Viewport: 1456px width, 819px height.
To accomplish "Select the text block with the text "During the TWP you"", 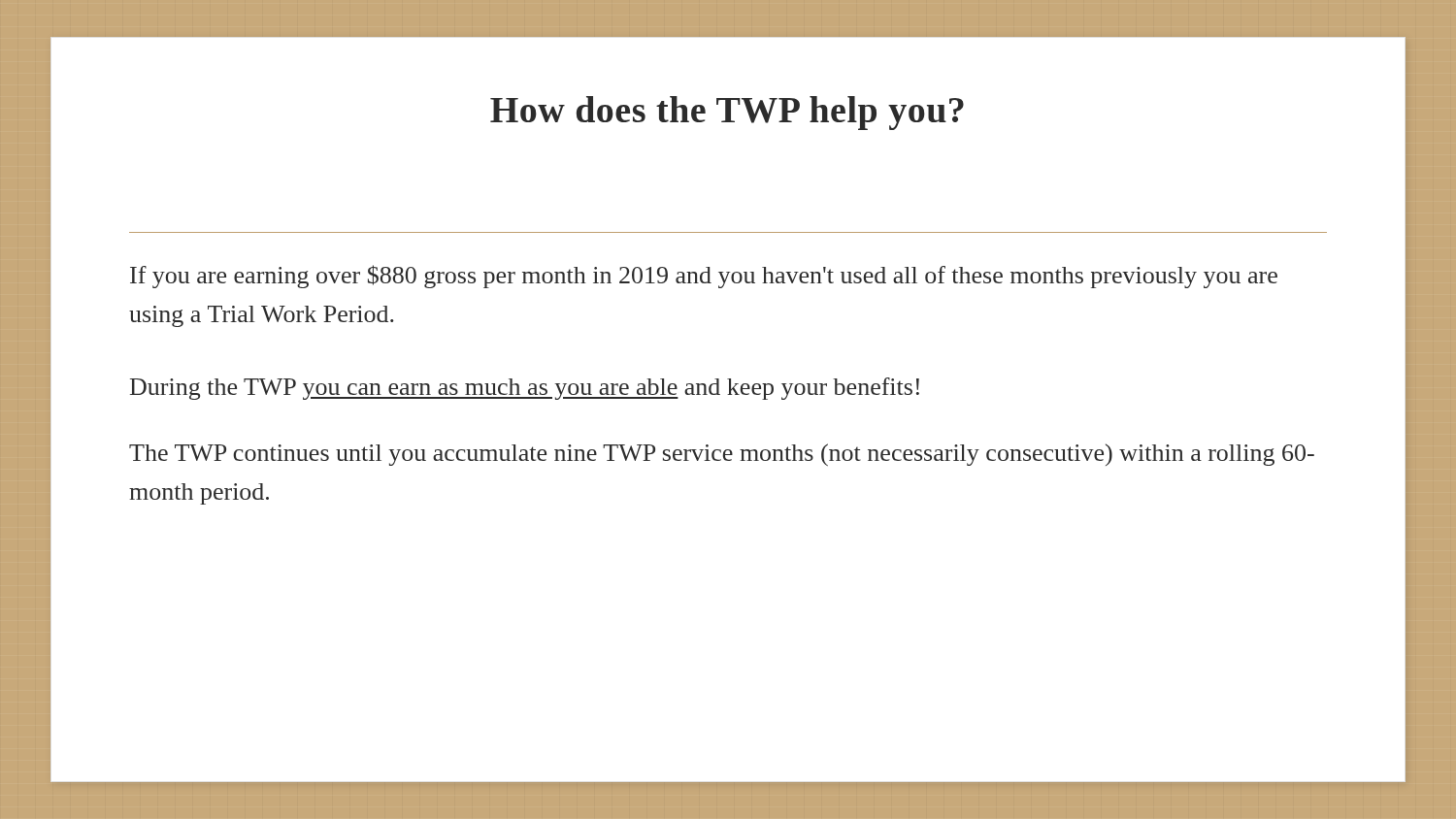I will coord(525,386).
